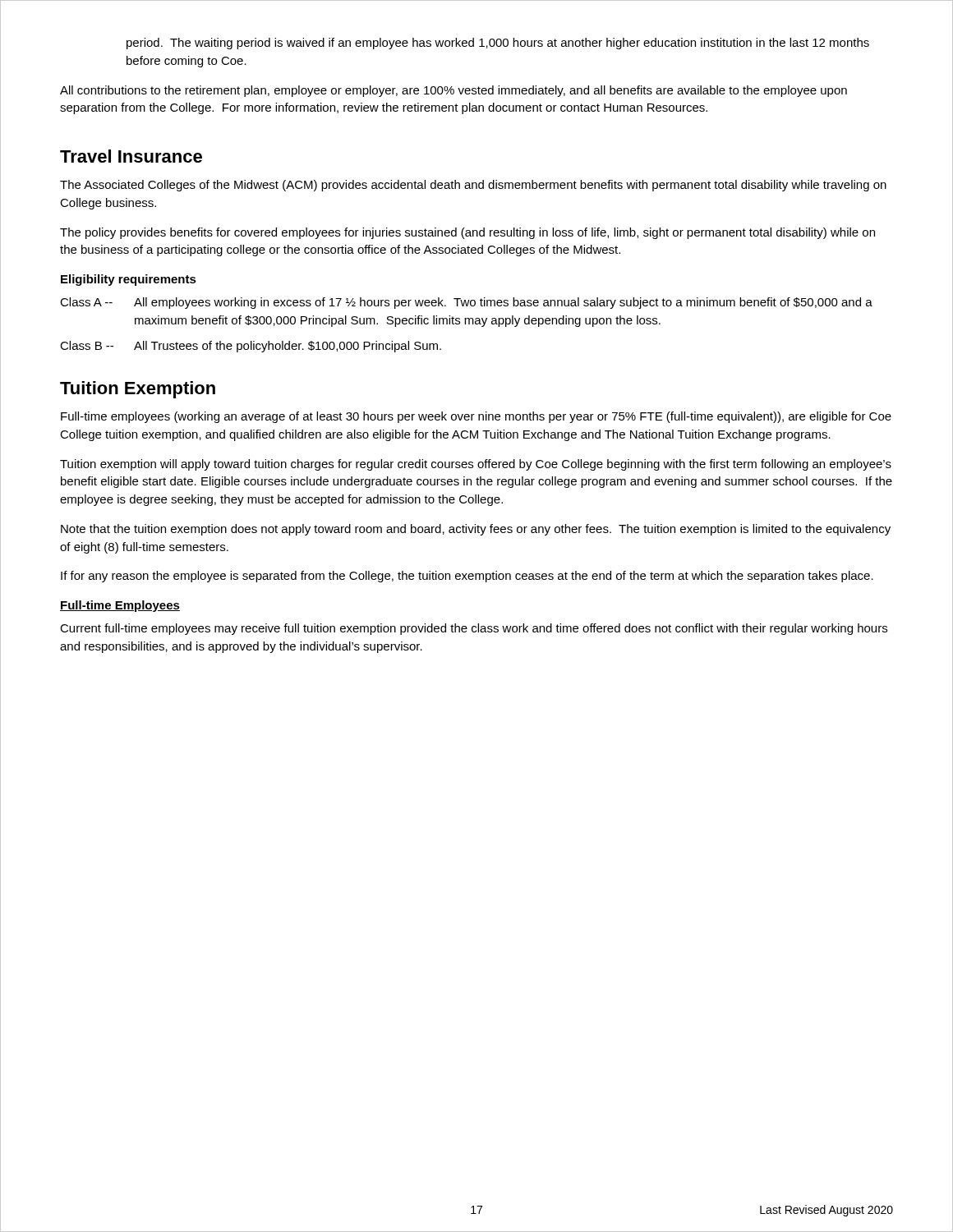Click on the text block that reads "Current full-time employees may"

pos(474,637)
